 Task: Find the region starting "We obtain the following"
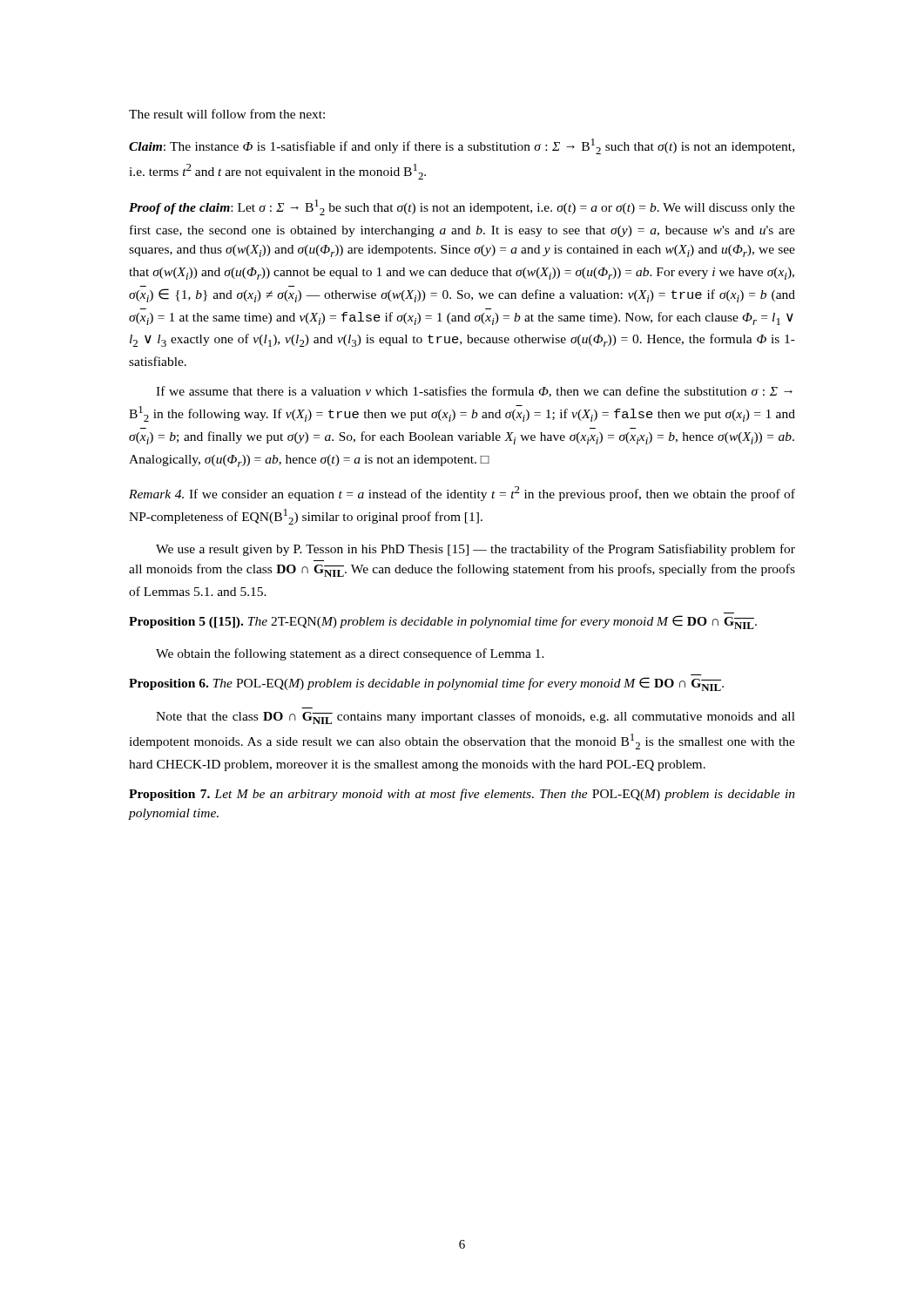pos(462,654)
